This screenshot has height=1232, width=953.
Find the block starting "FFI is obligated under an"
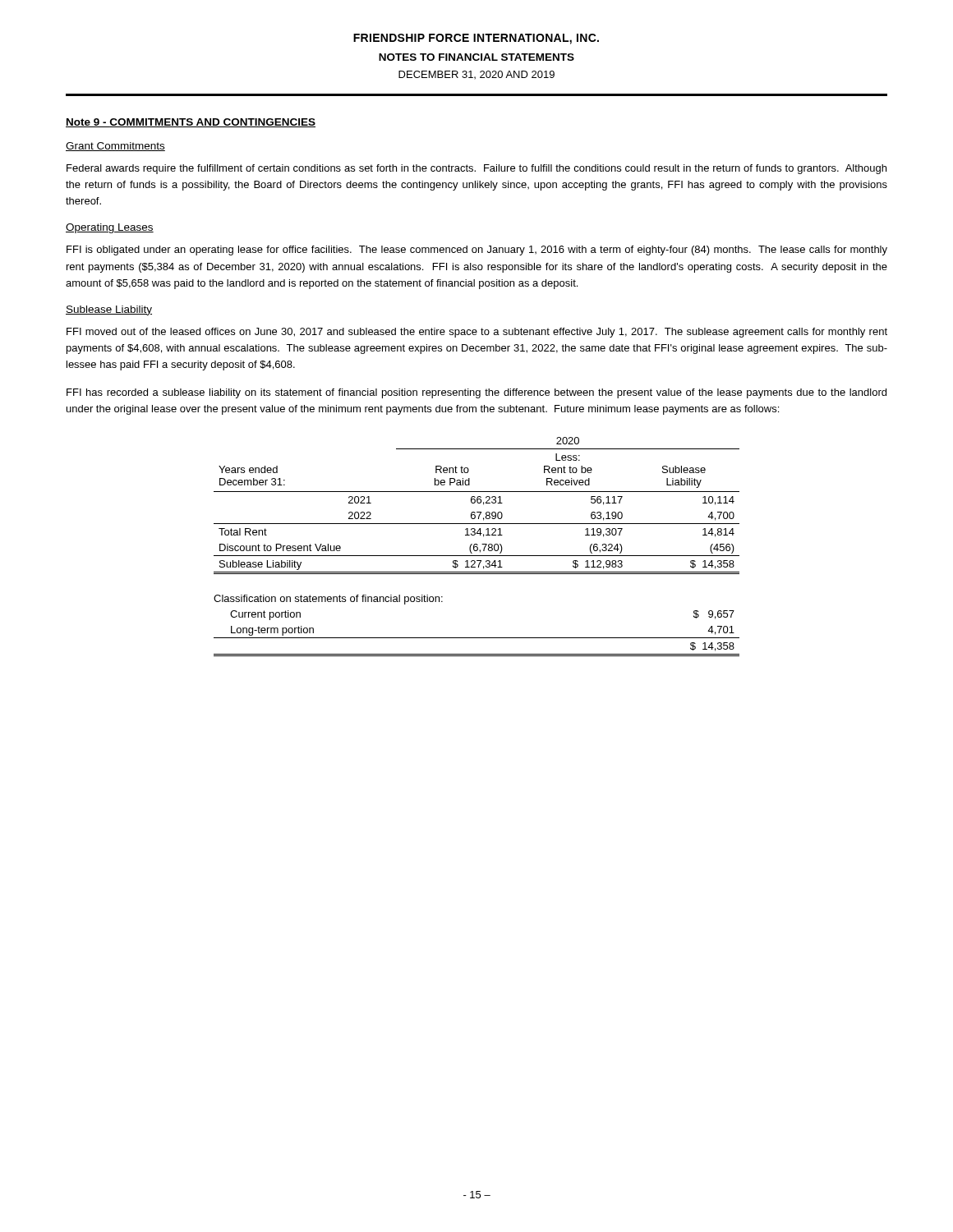pos(476,266)
